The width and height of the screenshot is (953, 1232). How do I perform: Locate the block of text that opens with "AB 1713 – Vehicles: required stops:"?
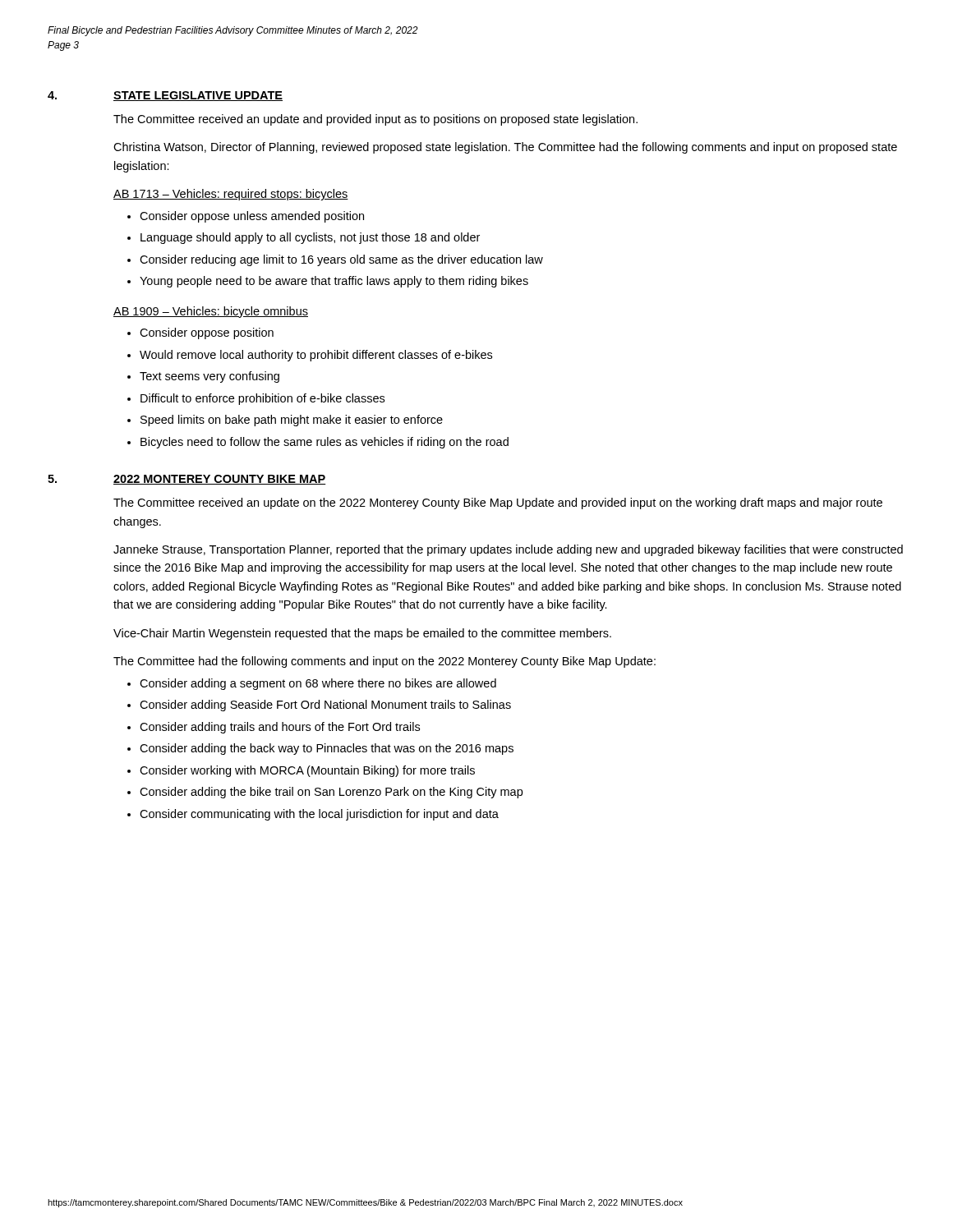point(231,194)
